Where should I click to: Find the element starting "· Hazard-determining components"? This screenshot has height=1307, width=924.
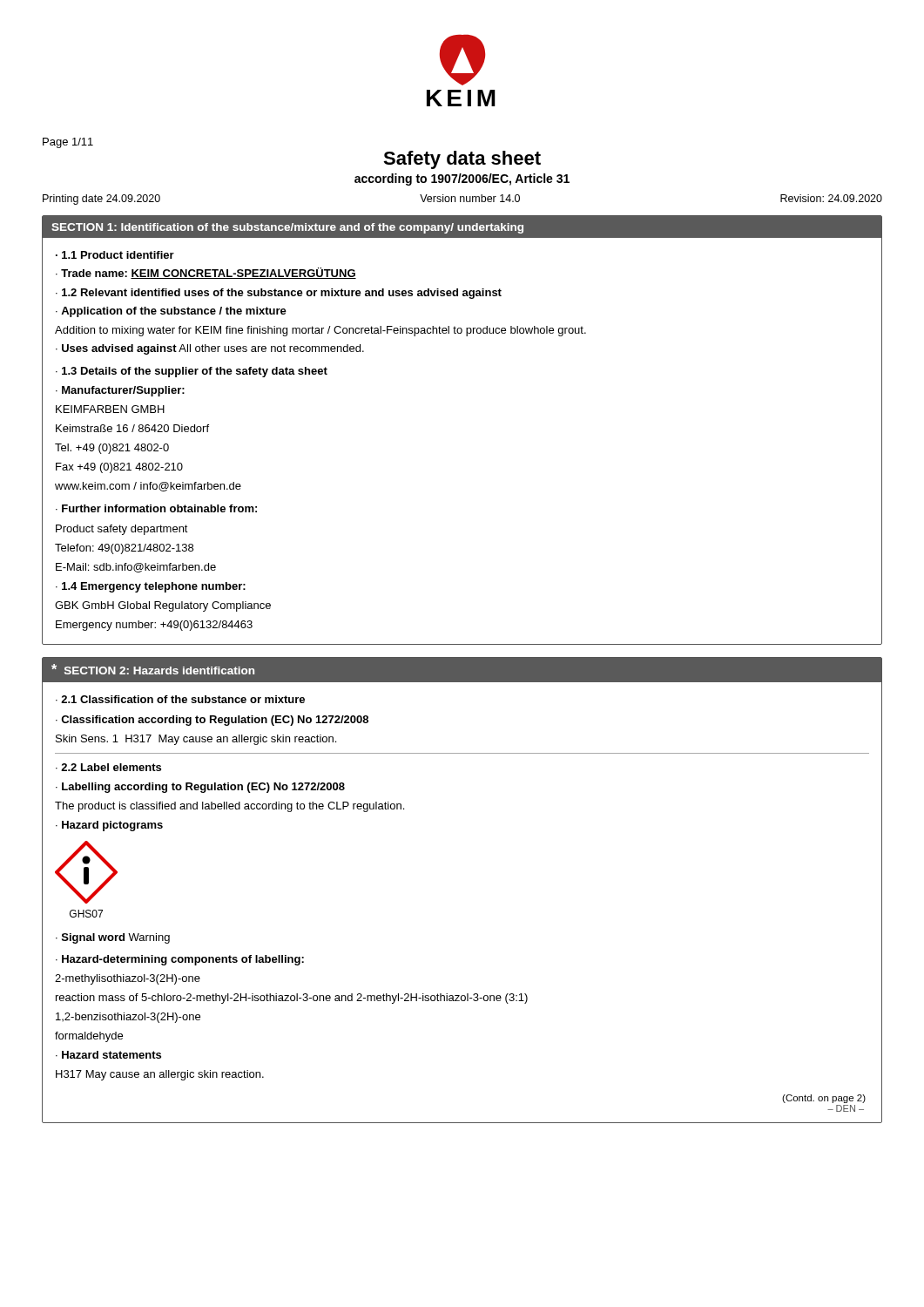click(180, 960)
